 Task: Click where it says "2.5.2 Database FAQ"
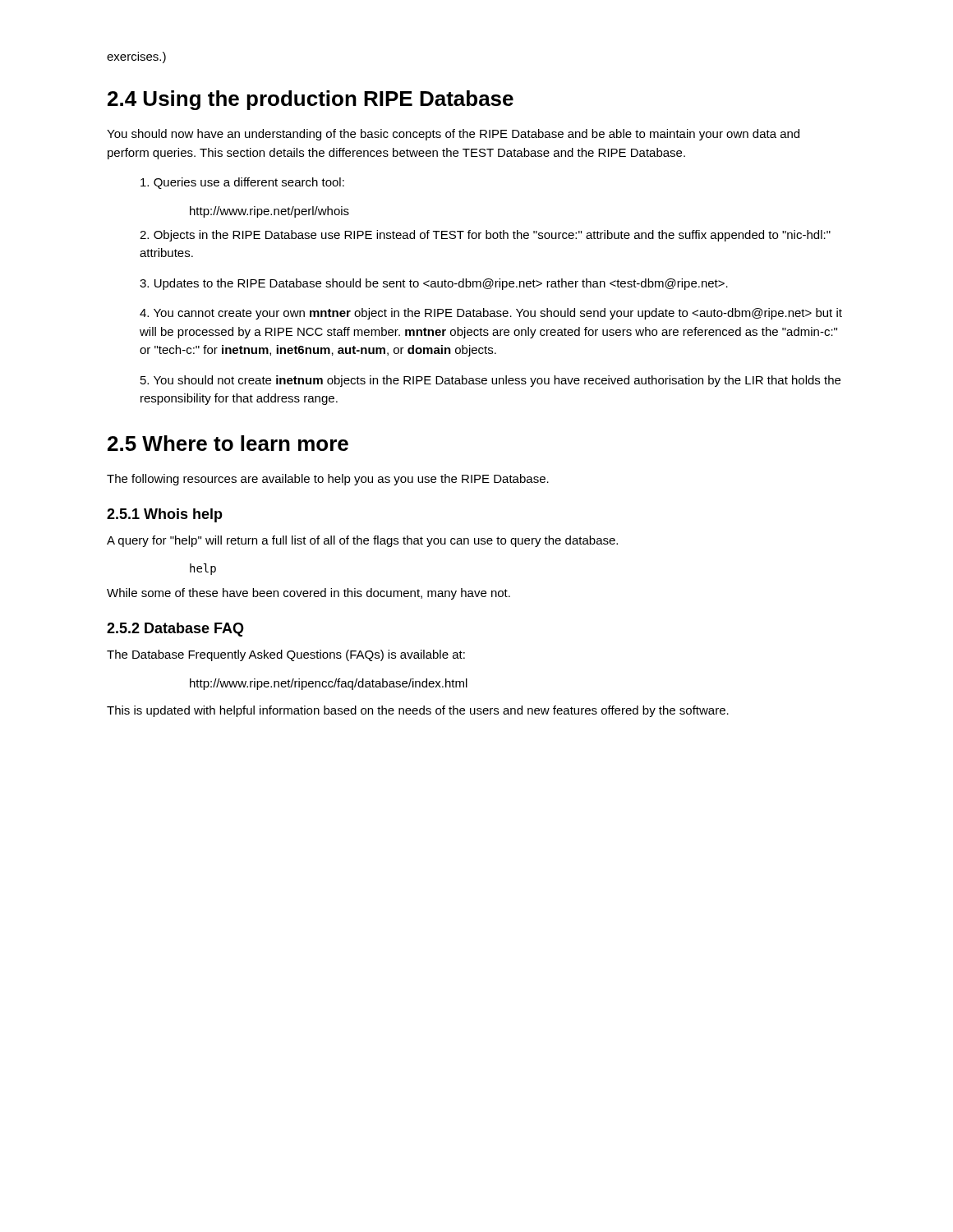click(175, 630)
